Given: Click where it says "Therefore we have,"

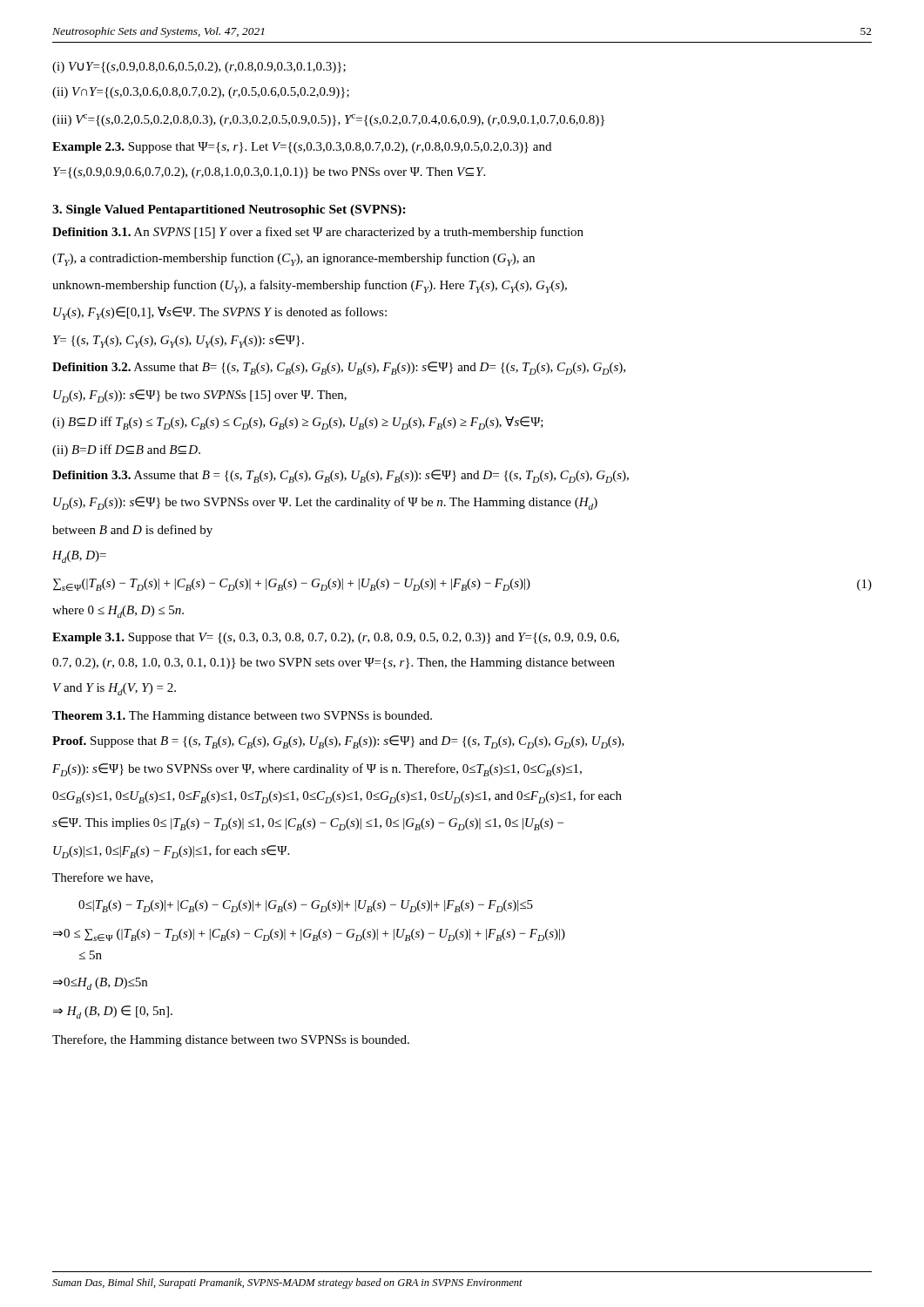Looking at the screenshot, I should 103,878.
